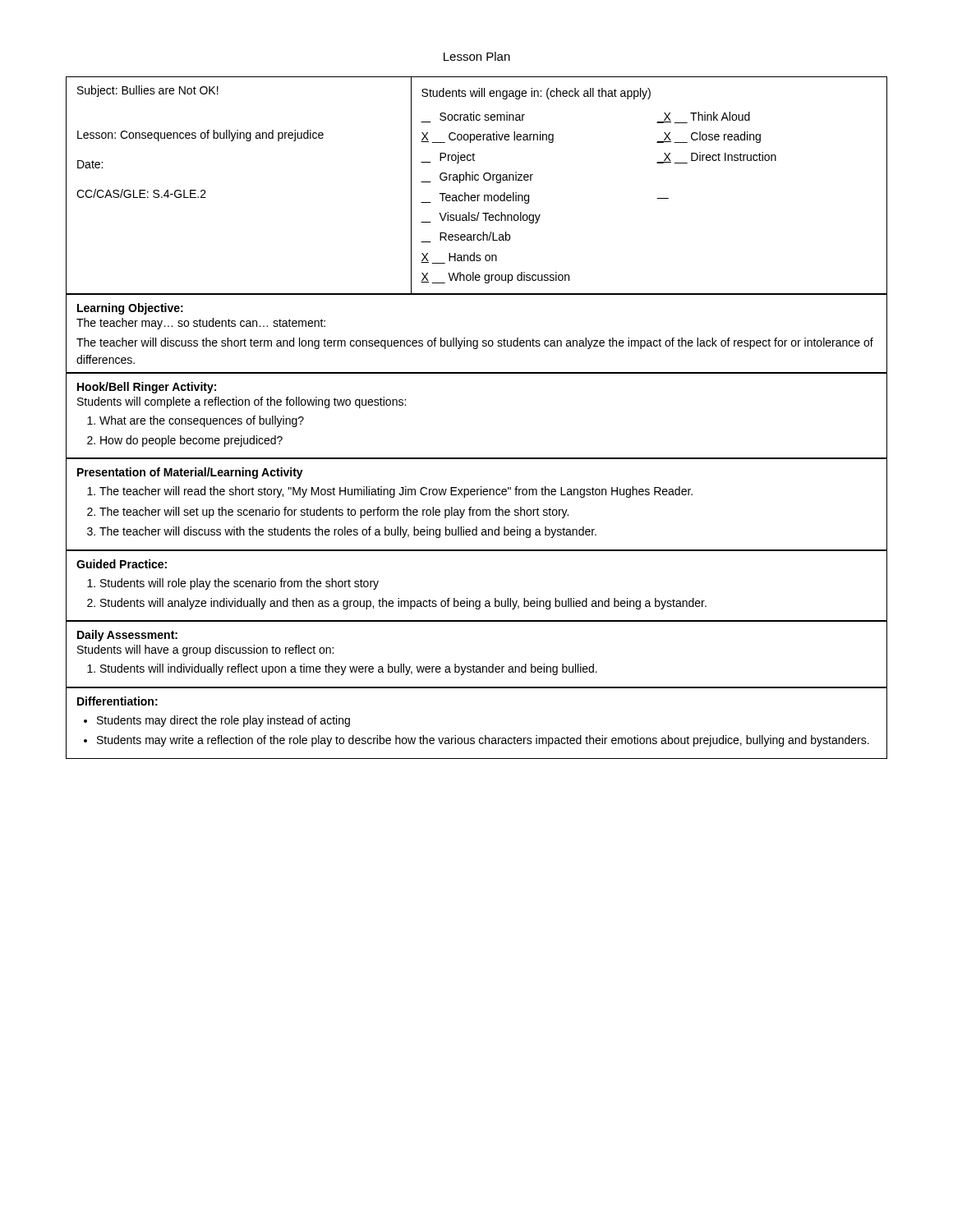Locate the list item that says "Students will analyze individually and then as"
953x1232 pixels.
(x=403, y=603)
